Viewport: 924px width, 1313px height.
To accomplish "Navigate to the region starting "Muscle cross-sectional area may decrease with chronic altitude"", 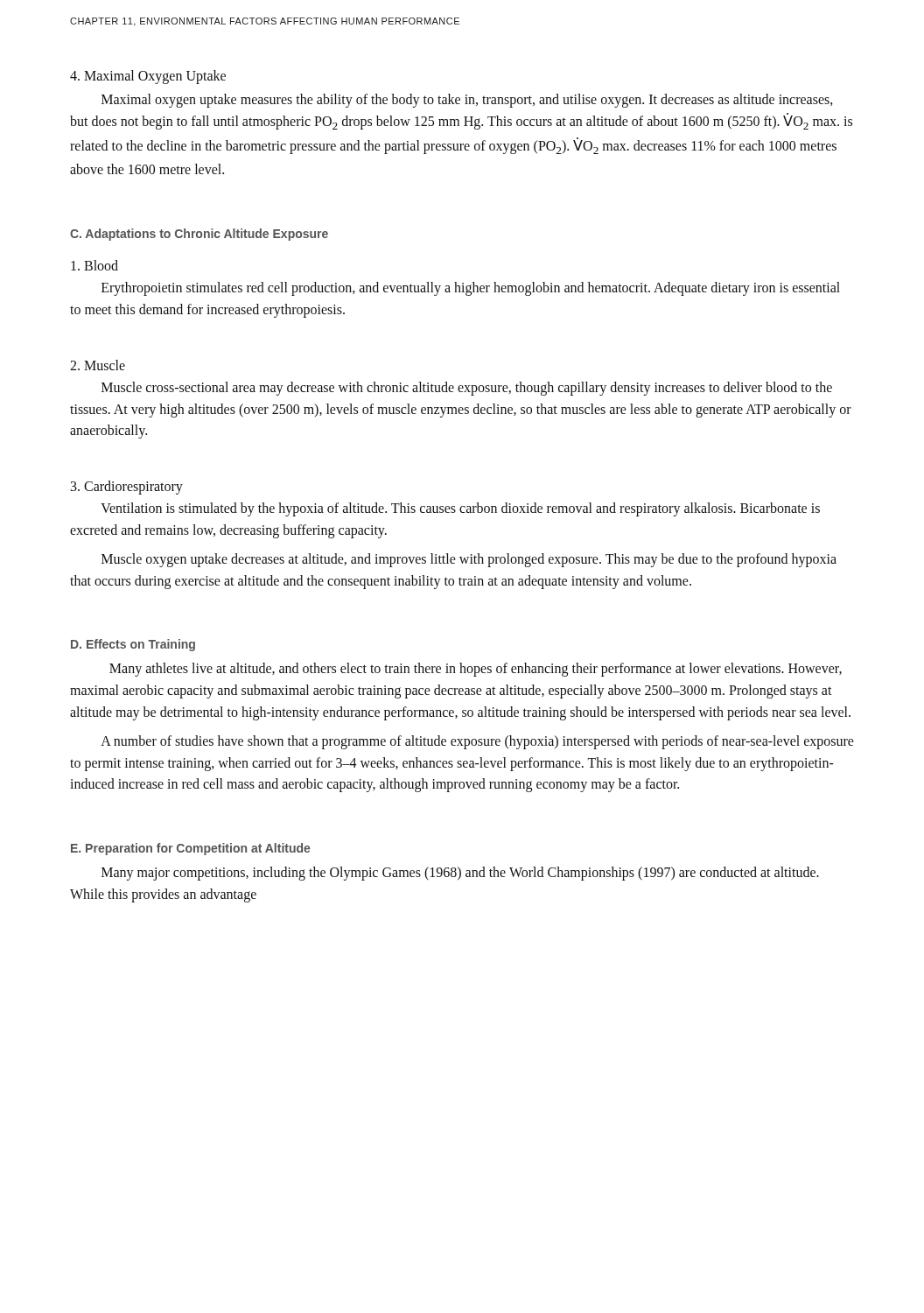I will [x=462, y=410].
